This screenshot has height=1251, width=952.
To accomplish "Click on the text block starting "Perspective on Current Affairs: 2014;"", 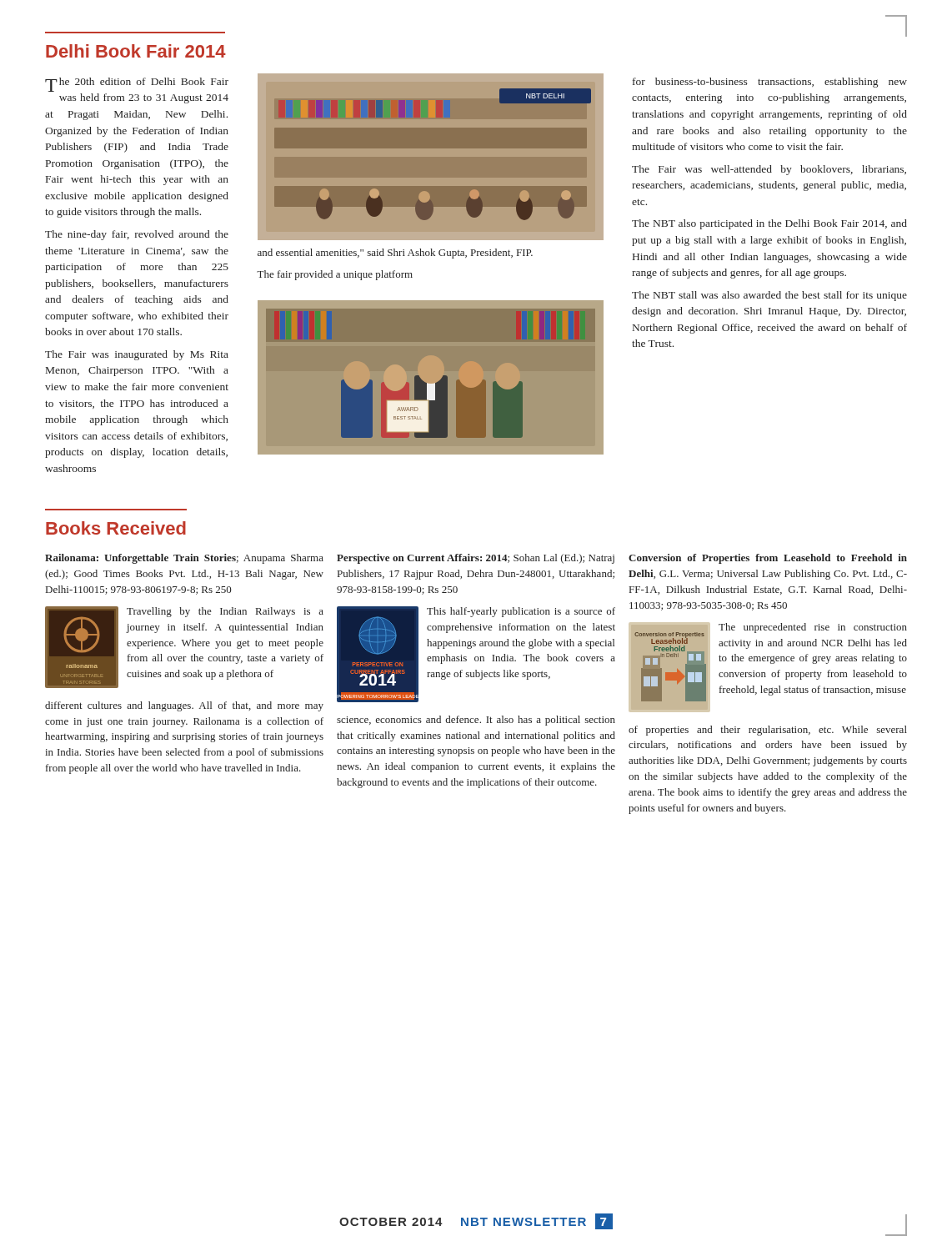I will click(476, 574).
